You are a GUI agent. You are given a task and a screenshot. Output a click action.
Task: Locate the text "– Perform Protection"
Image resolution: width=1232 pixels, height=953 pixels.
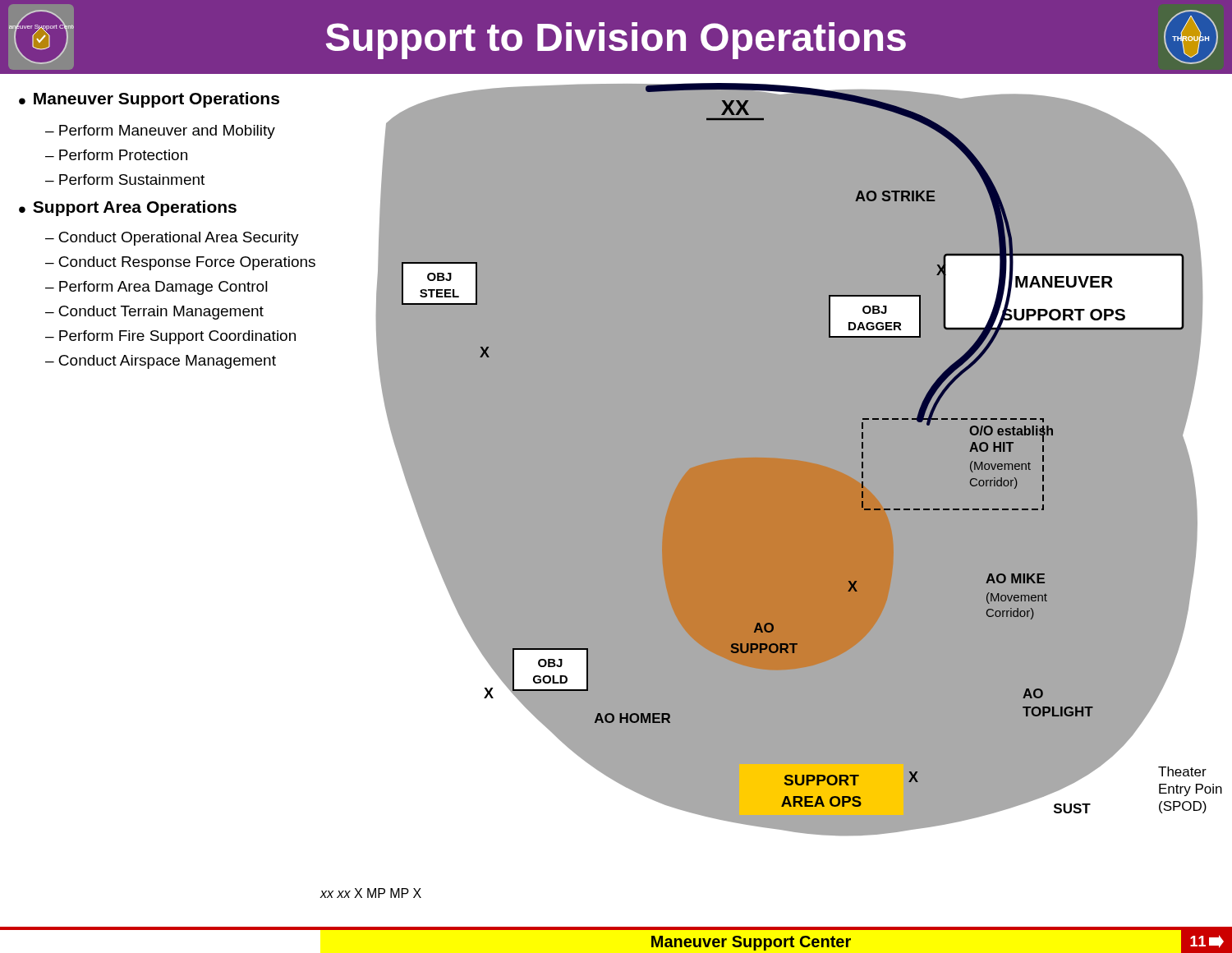pyautogui.click(x=117, y=155)
